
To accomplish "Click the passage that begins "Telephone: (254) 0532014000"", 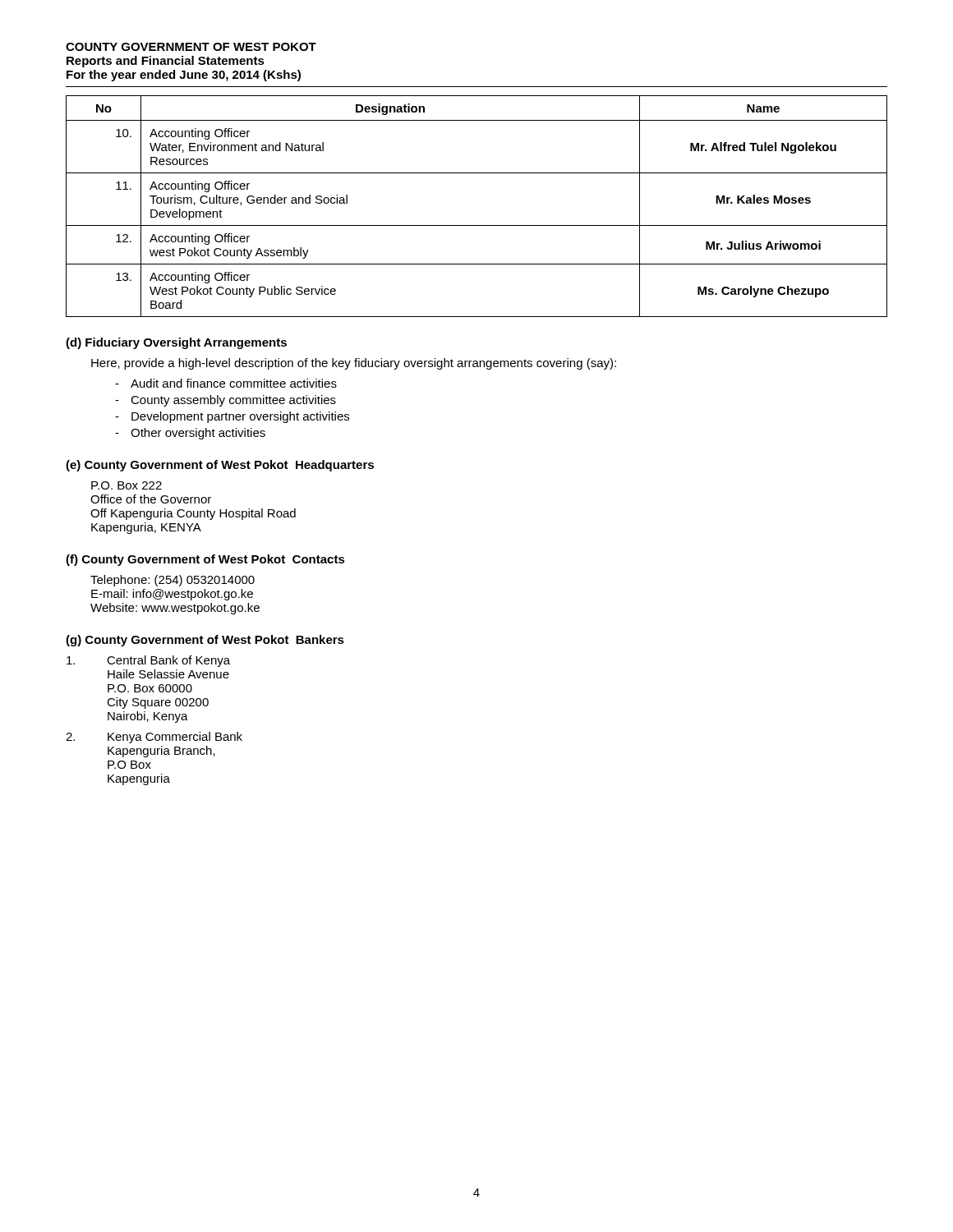I will tap(173, 581).
